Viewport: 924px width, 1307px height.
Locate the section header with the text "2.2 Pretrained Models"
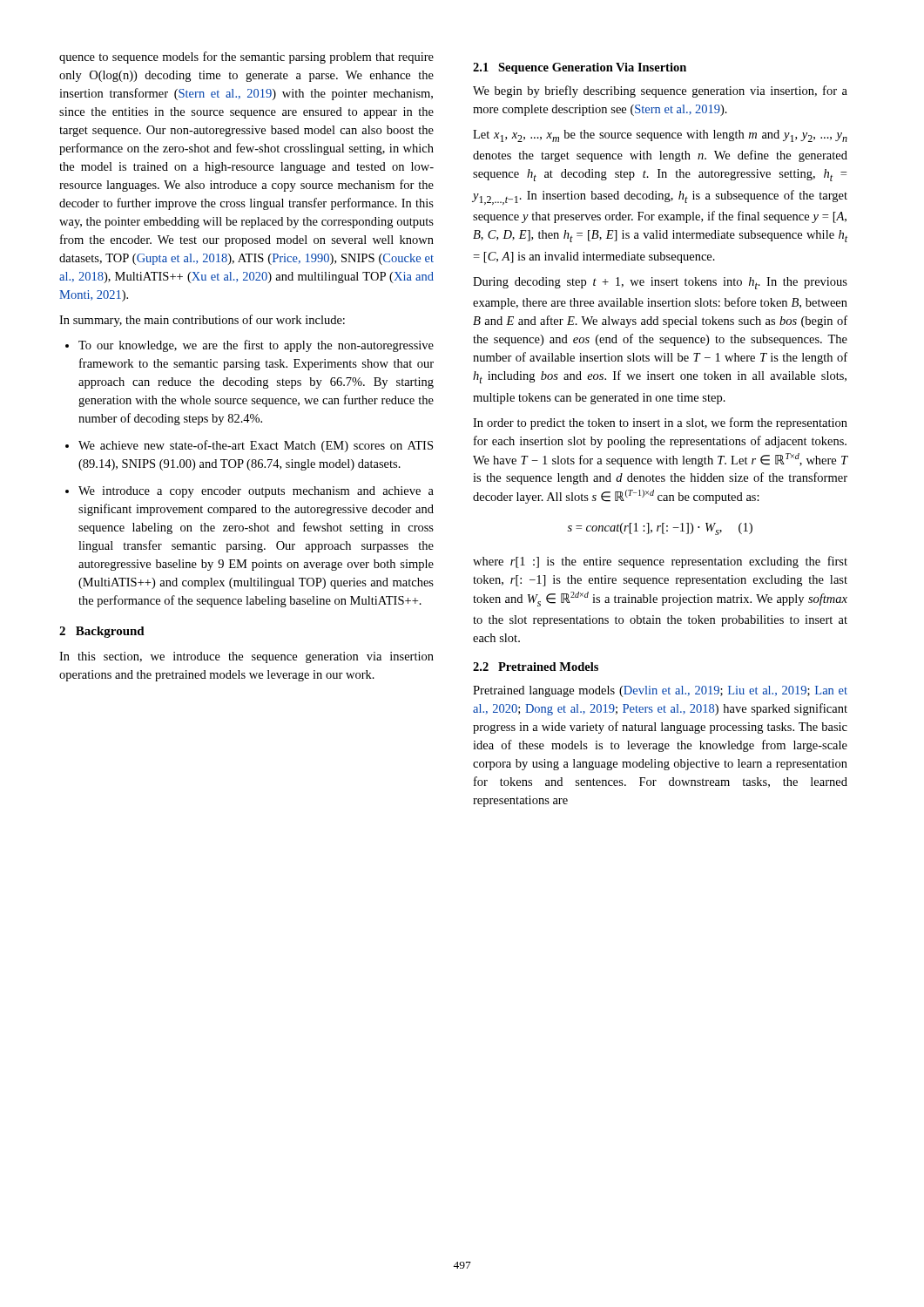pos(536,667)
